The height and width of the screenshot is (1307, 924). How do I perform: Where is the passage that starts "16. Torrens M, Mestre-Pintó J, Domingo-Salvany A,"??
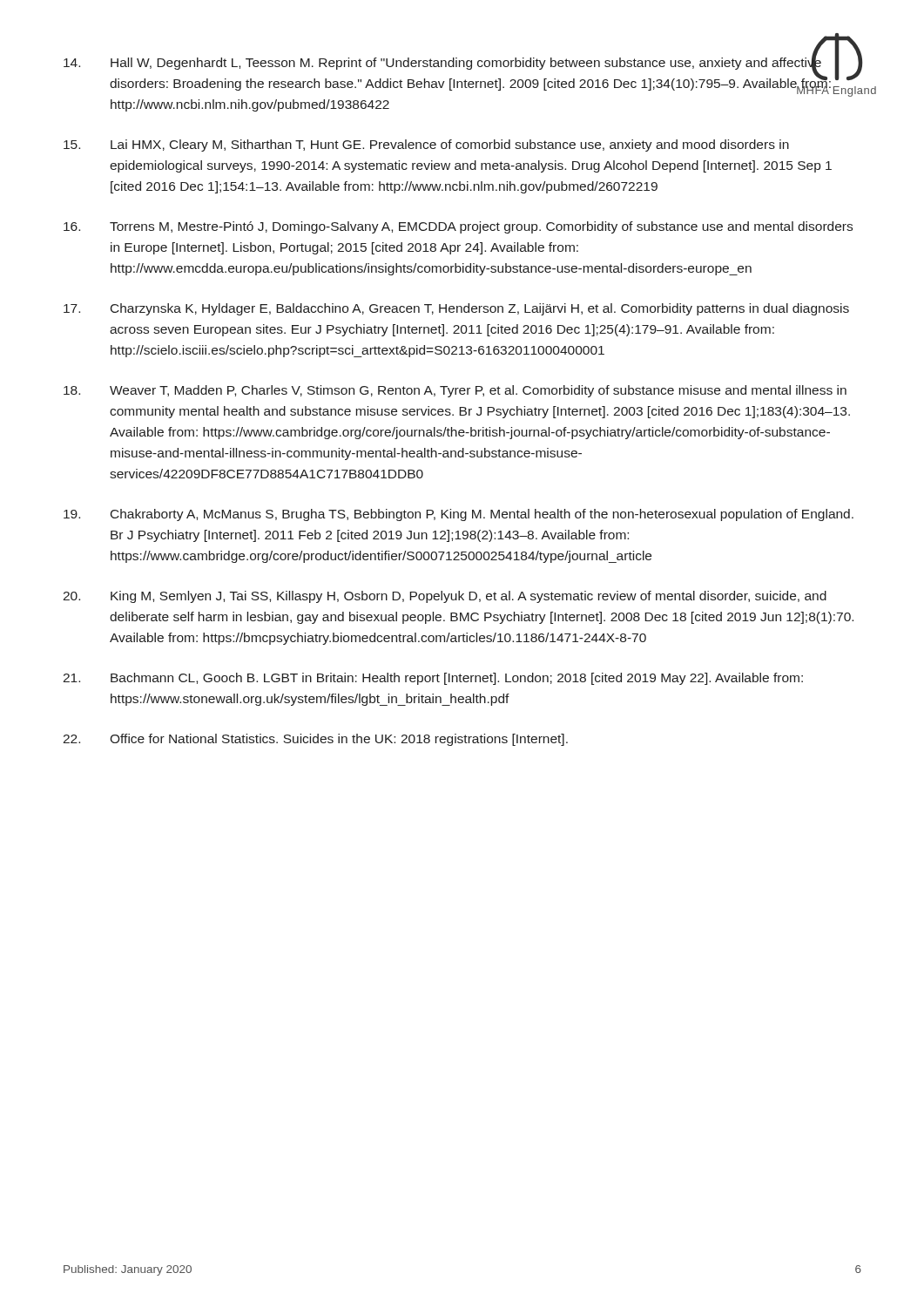coord(462,248)
